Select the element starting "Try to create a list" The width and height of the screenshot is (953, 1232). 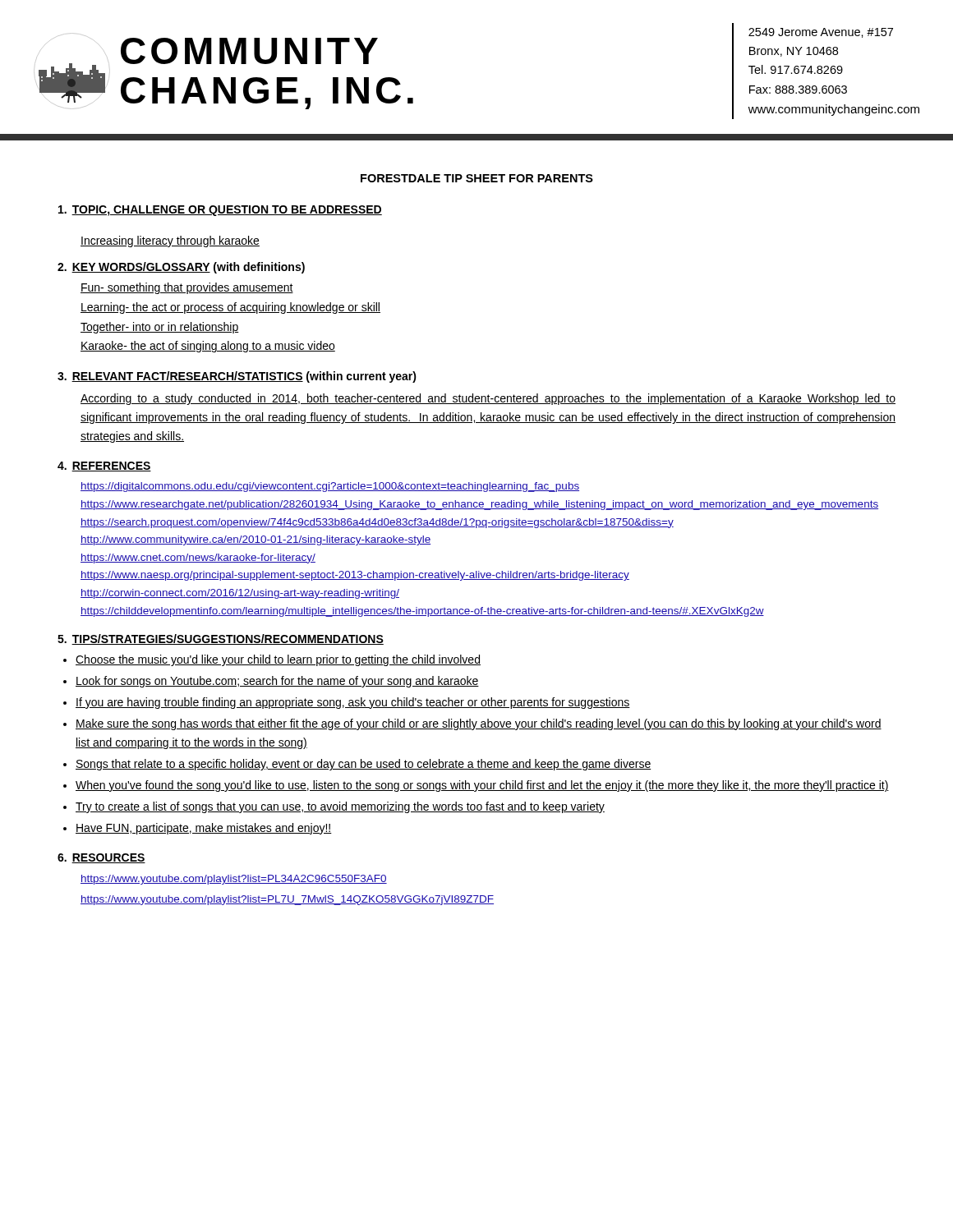(x=340, y=806)
